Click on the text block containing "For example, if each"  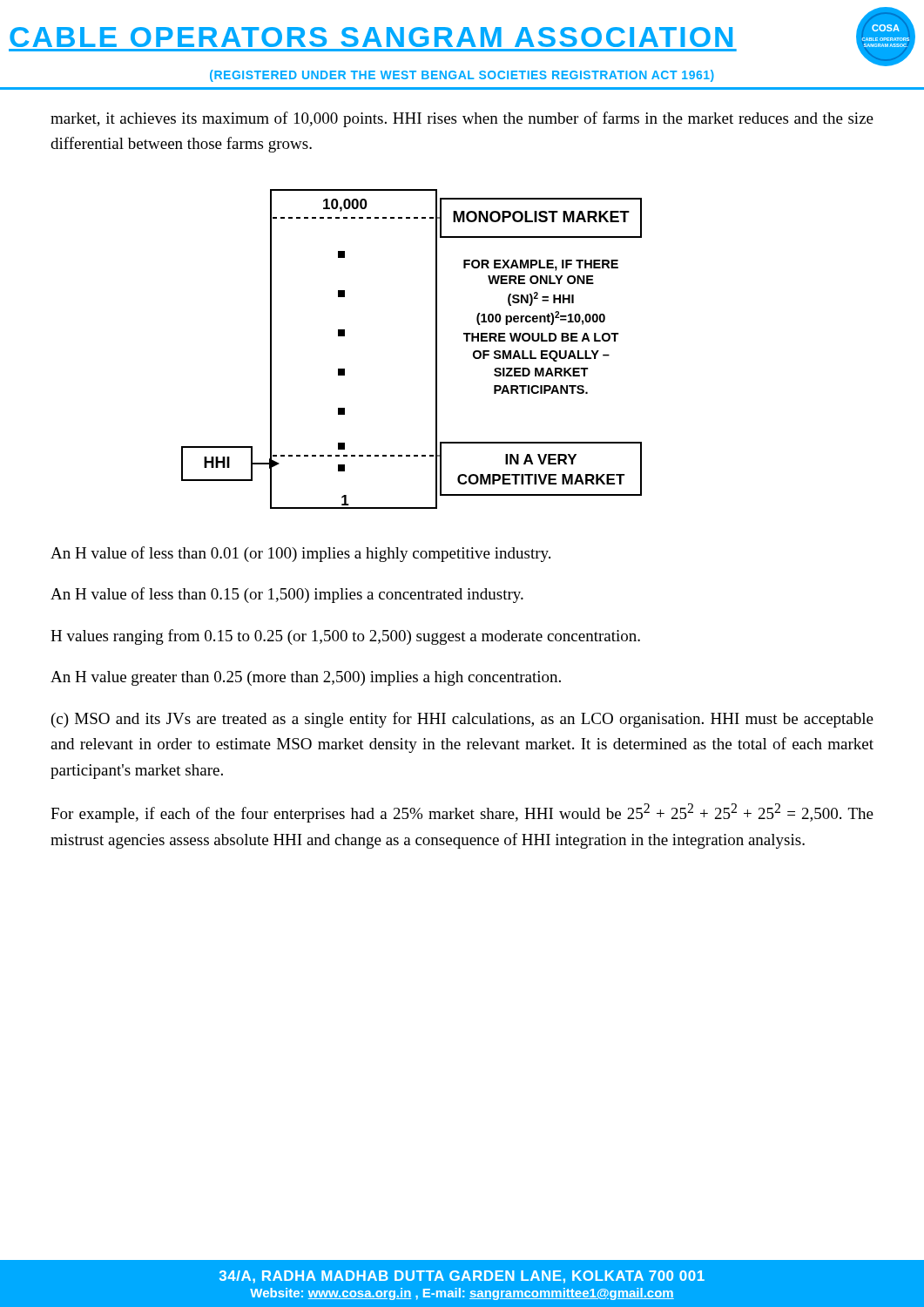[x=462, y=825]
